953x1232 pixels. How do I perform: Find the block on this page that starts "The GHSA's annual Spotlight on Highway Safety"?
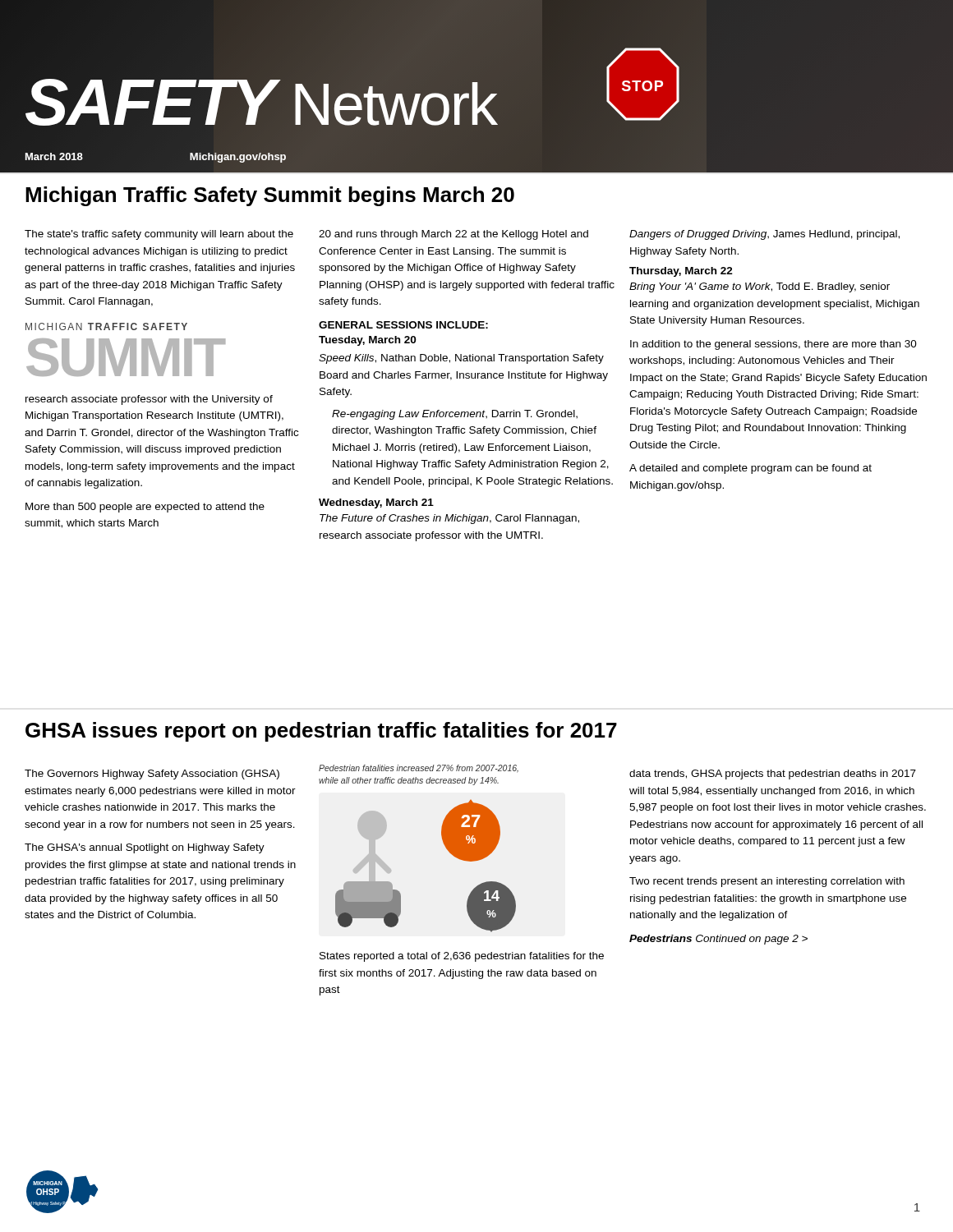(x=160, y=881)
